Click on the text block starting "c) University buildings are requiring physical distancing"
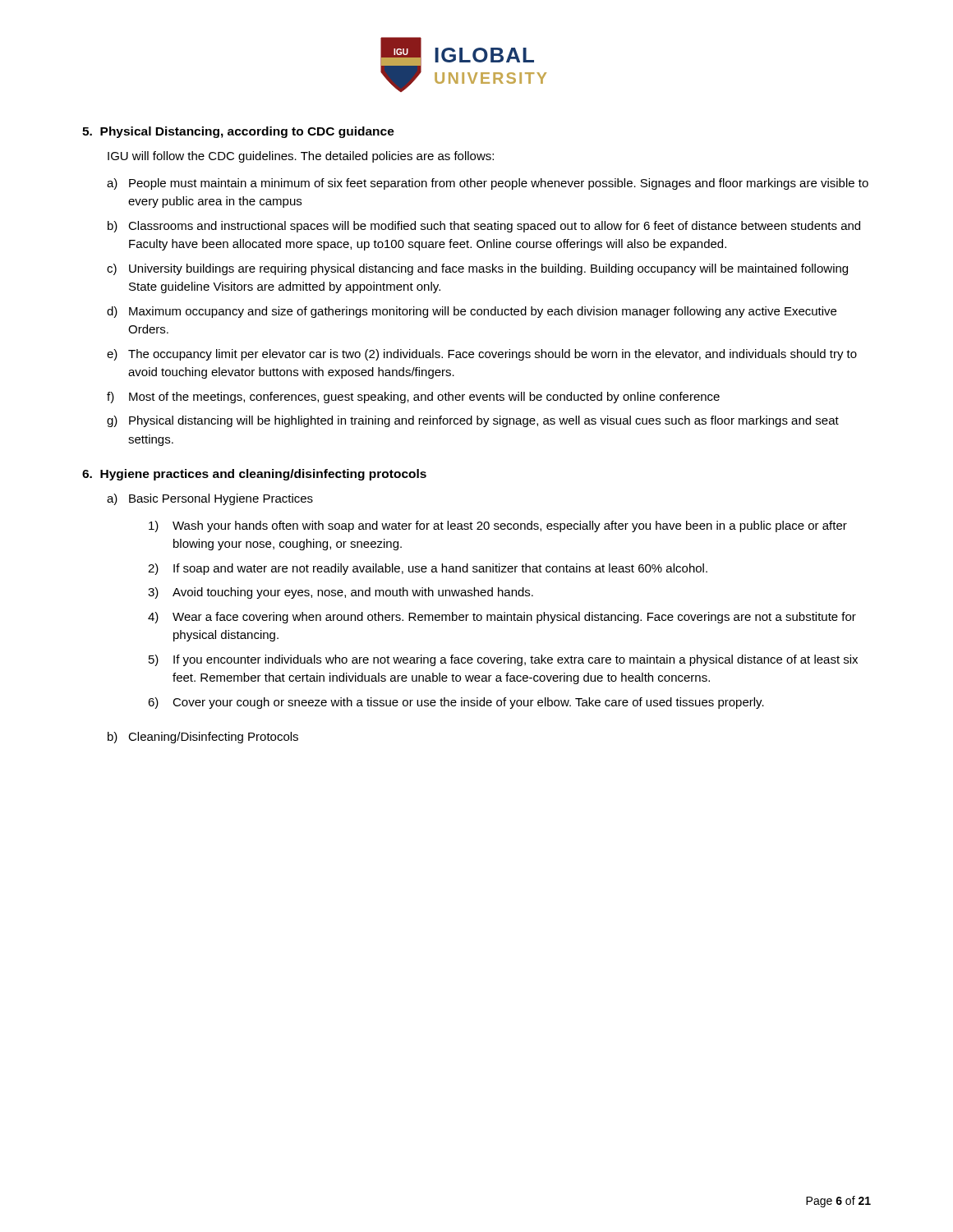Viewport: 953px width, 1232px height. click(489, 278)
